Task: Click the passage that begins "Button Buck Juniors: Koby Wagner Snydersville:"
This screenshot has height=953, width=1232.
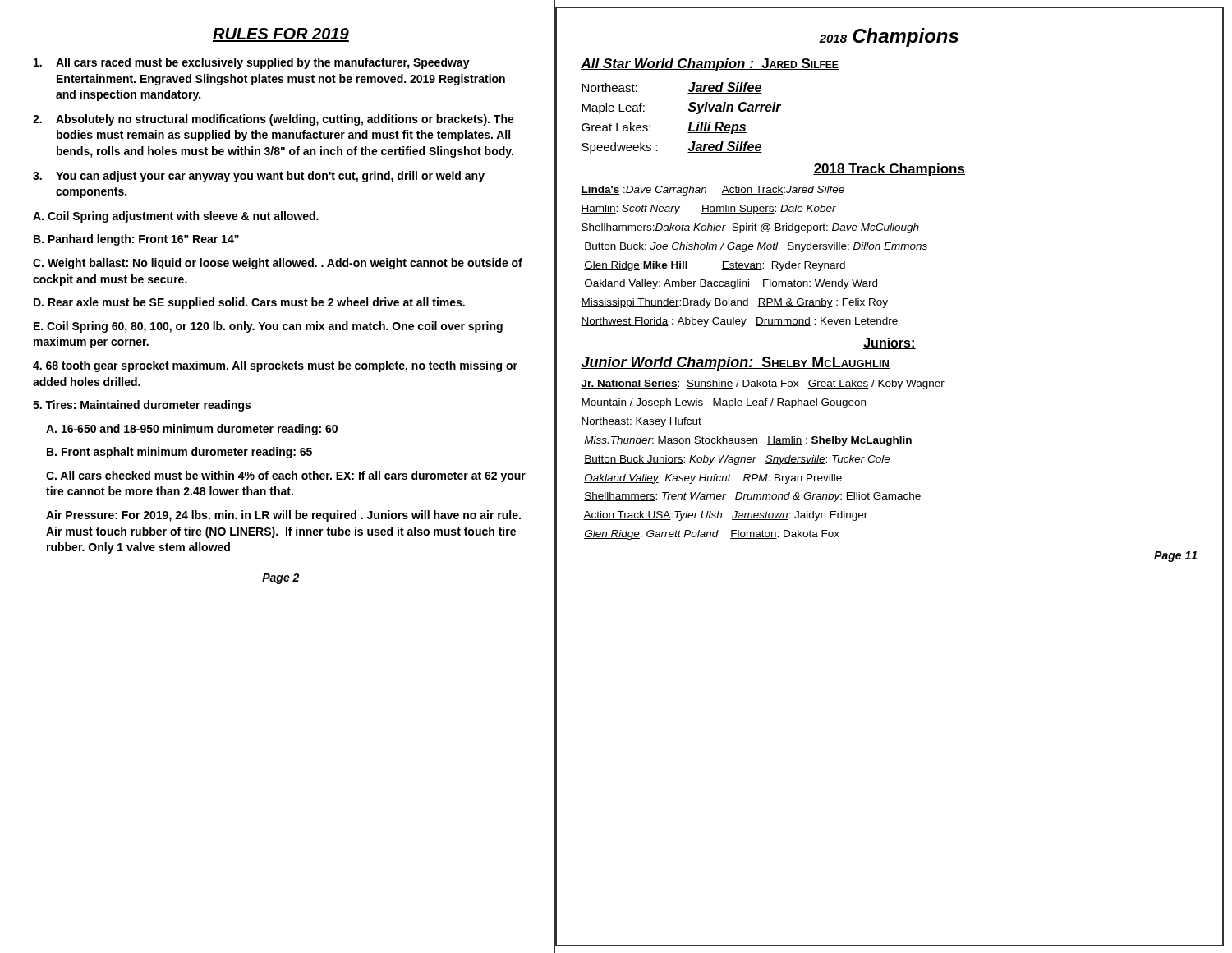Action: tap(736, 459)
